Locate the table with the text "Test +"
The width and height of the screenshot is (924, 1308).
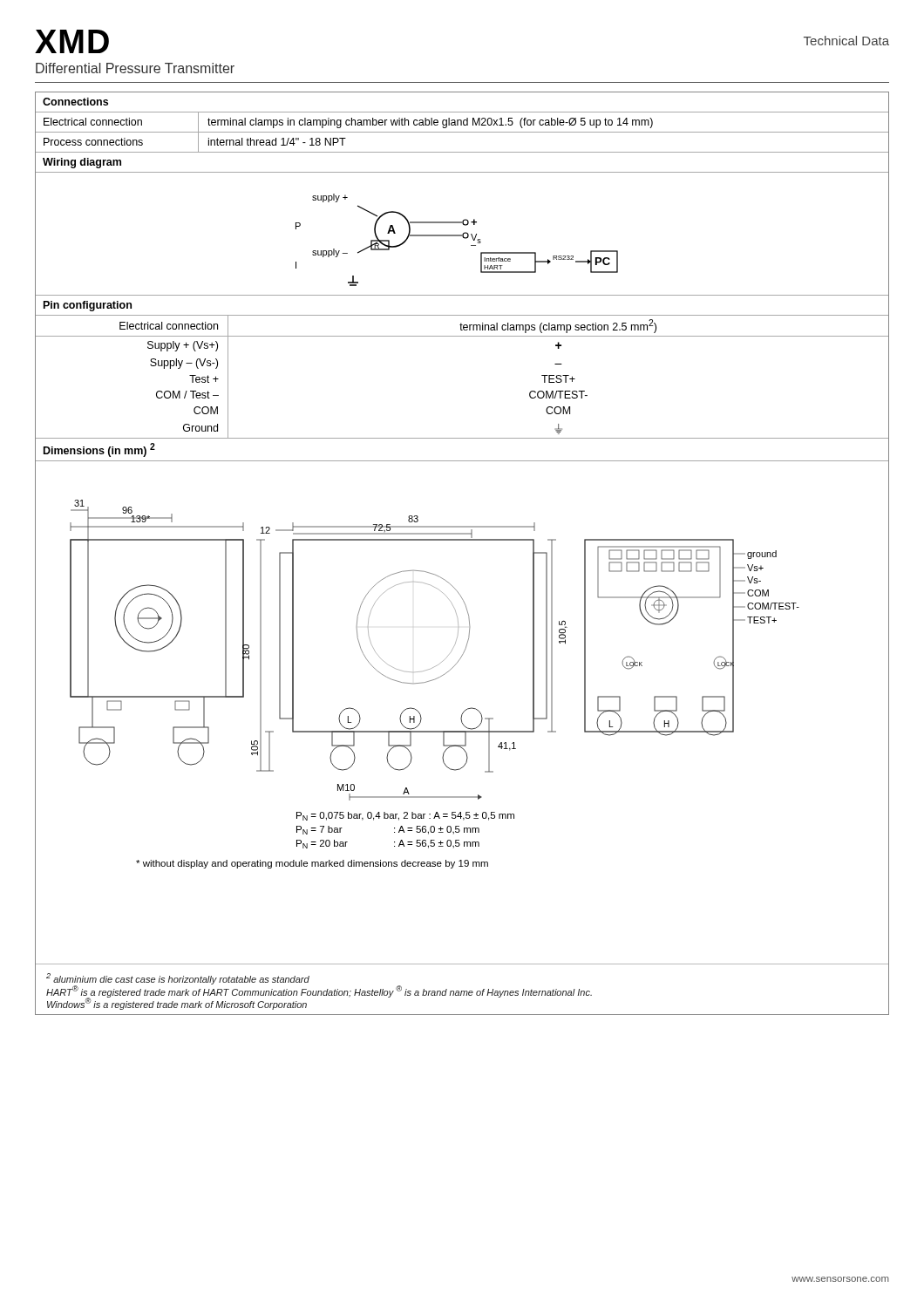pos(462,377)
